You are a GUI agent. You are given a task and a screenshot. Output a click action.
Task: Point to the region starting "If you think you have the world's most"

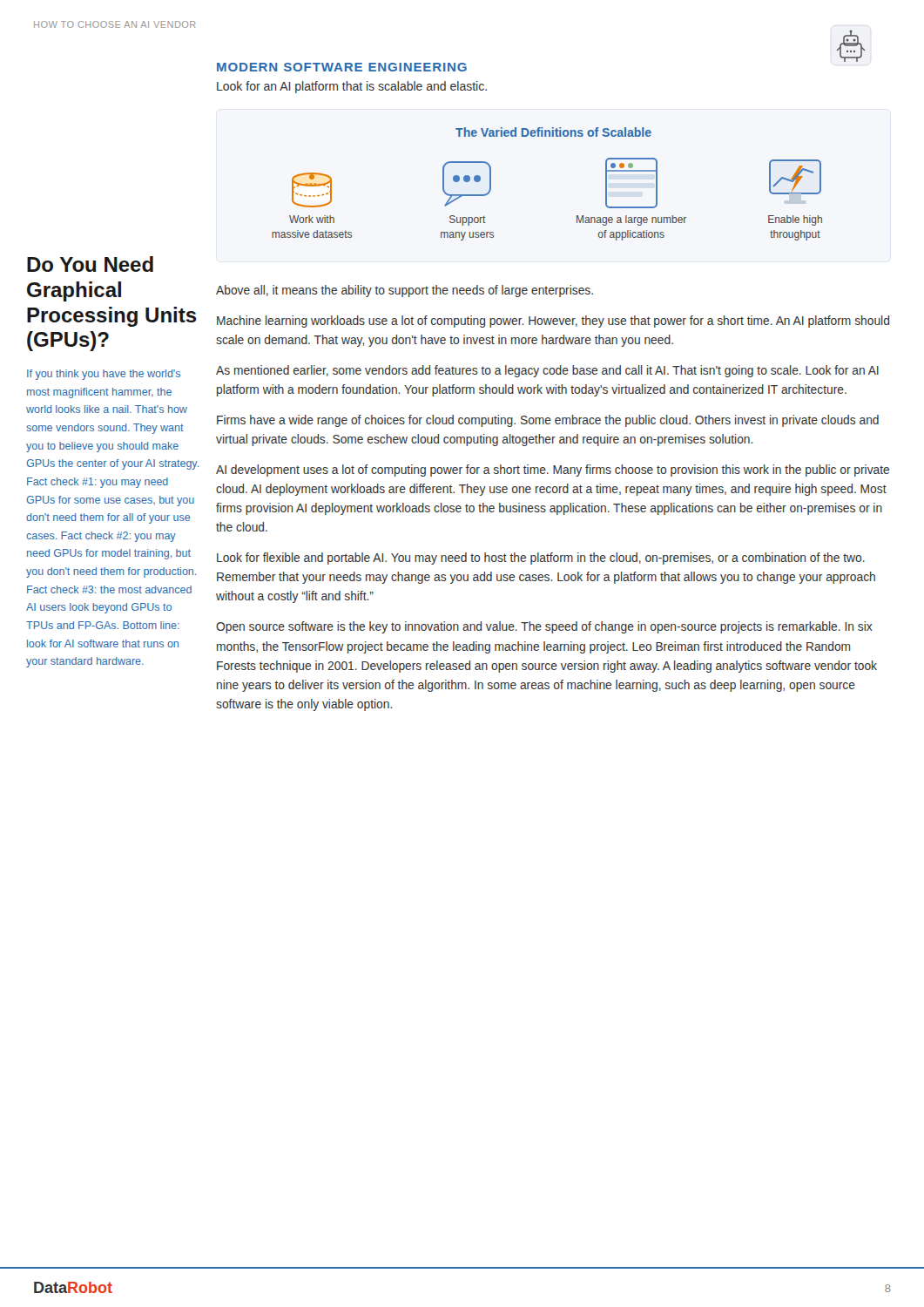click(113, 518)
